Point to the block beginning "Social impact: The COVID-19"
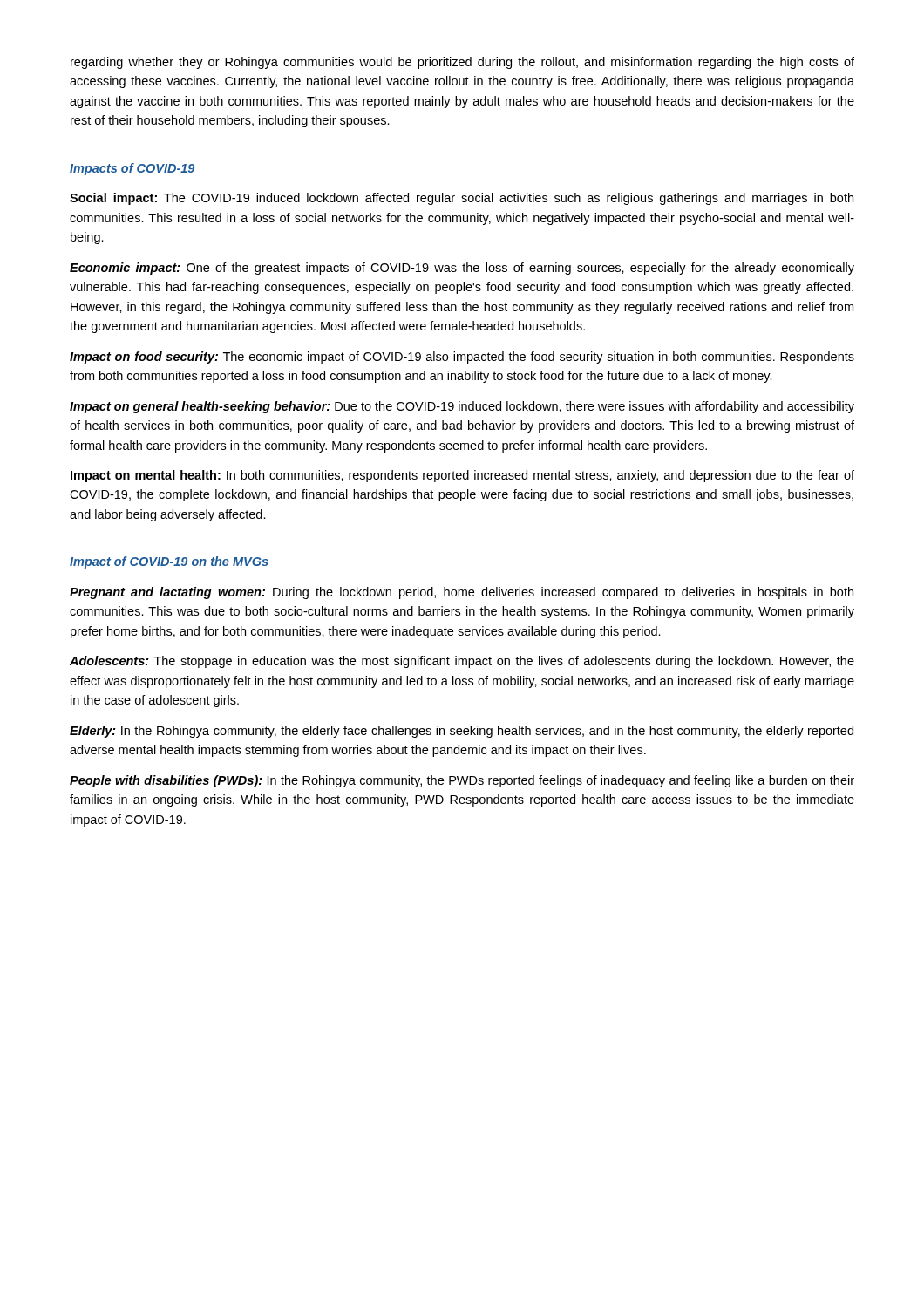This screenshot has height=1308, width=924. pyautogui.click(x=462, y=218)
